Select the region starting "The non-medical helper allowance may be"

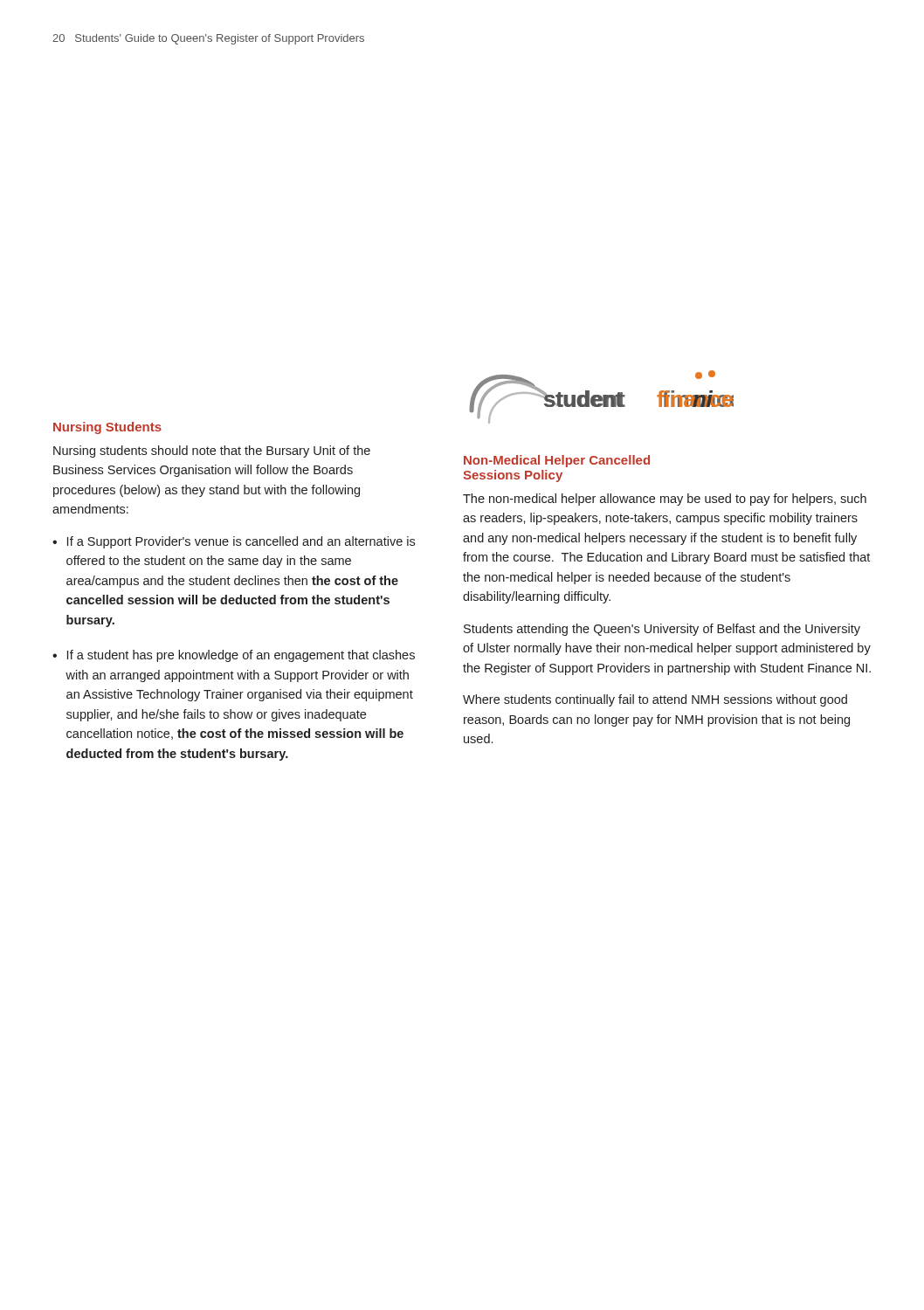667,548
